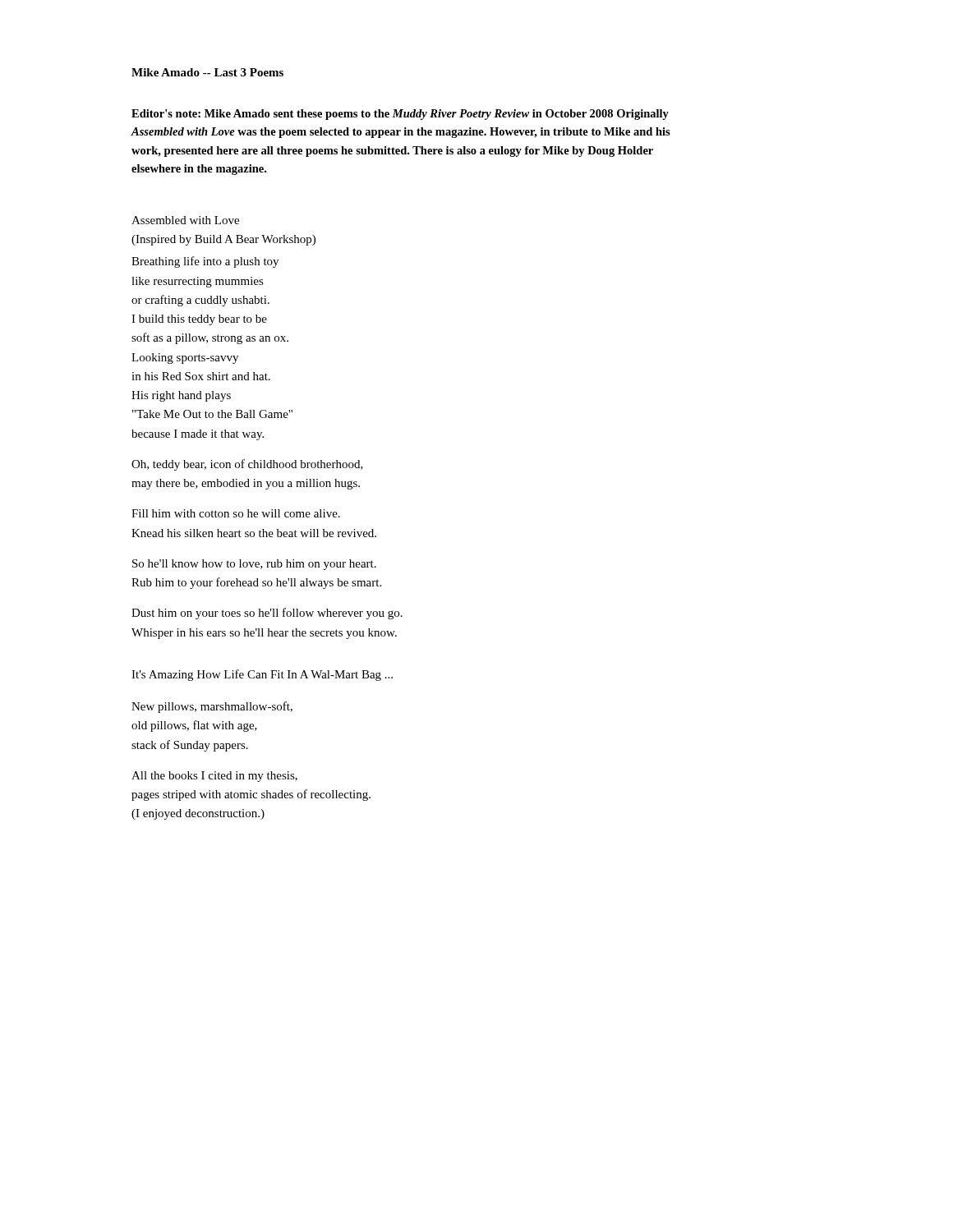
Task: Locate the region starting "Editor's note: Mike Amado sent"
Action: click(x=401, y=141)
